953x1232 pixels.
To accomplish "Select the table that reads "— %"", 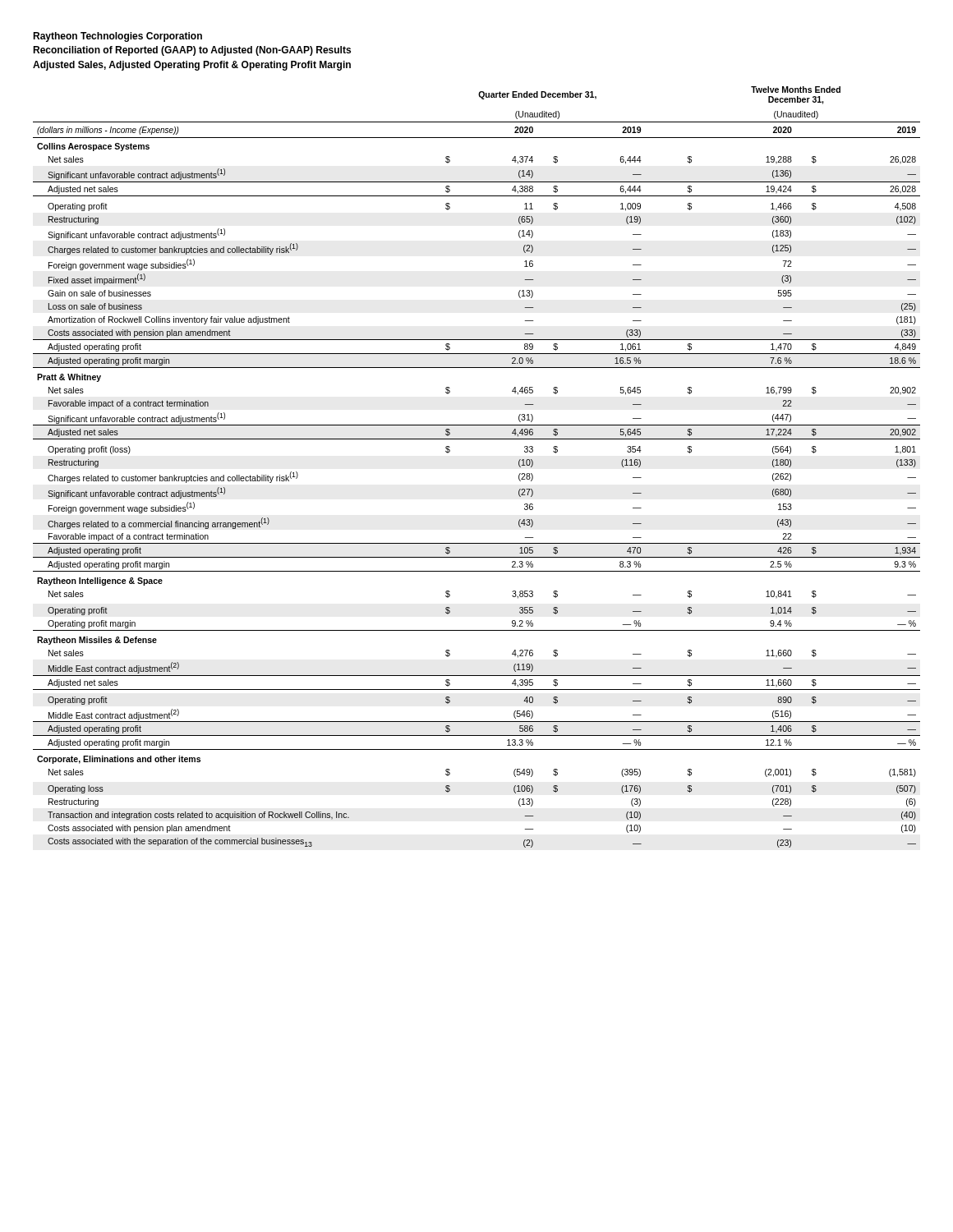I will 476,466.
